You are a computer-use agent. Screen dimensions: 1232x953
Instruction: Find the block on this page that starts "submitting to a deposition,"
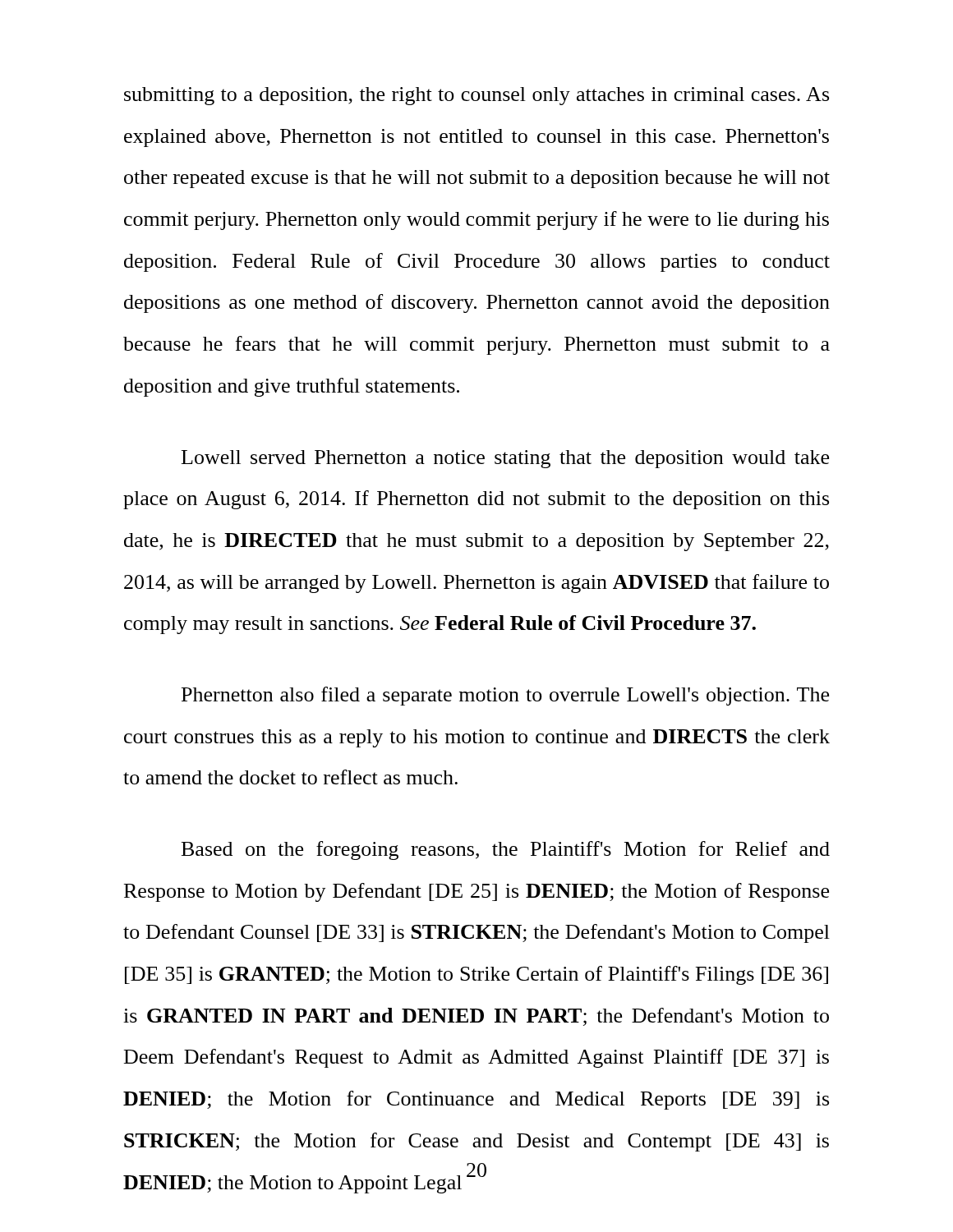click(476, 96)
